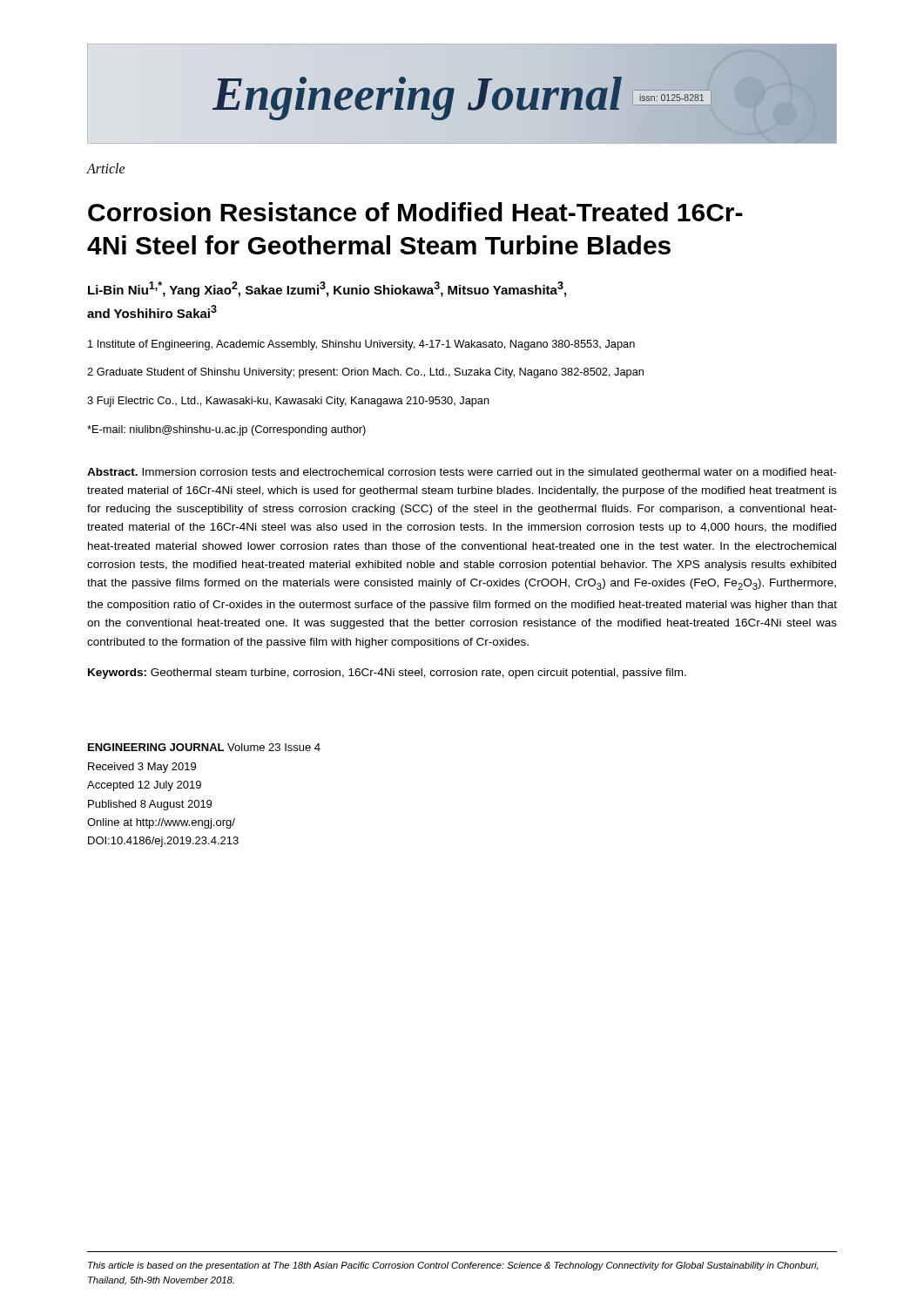Find the text block starting "Li-Bin Niu1,*, Yang Xiao2, Sakae Izumi3, Kunio"
924x1307 pixels.
coord(327,300)
